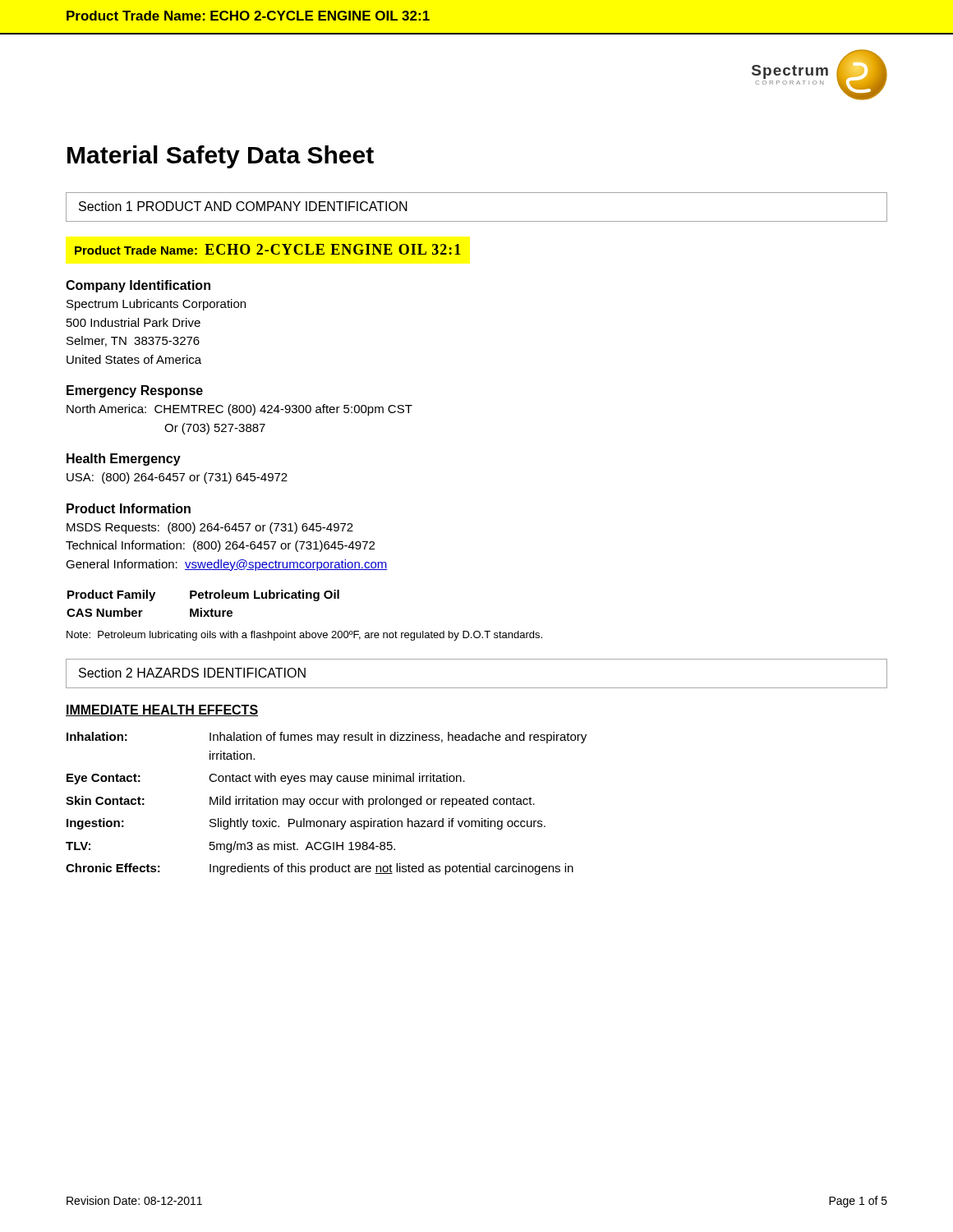Select the logo

(819, 75)
